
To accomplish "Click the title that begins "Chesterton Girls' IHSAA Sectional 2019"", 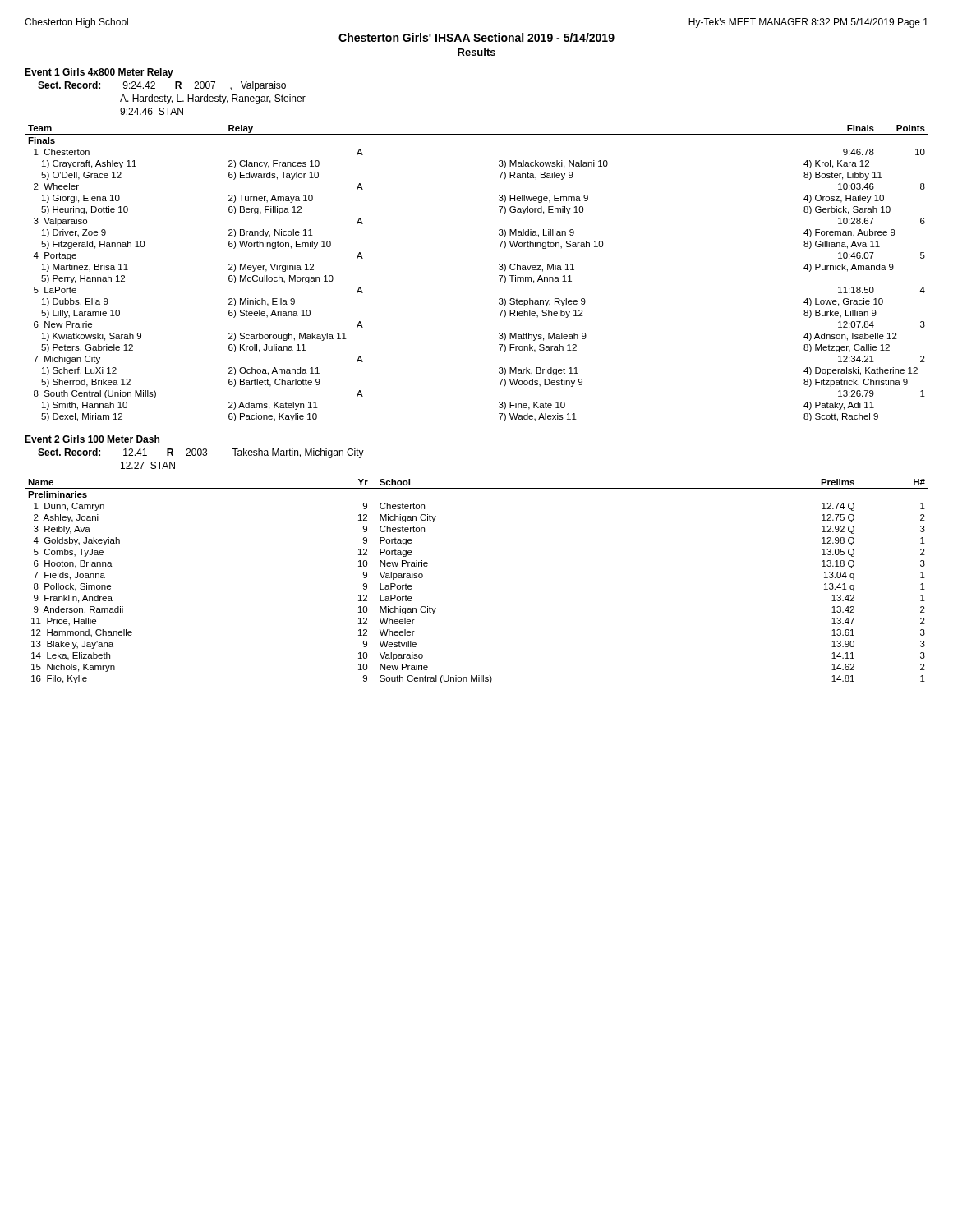I will (x=476, y=38).
